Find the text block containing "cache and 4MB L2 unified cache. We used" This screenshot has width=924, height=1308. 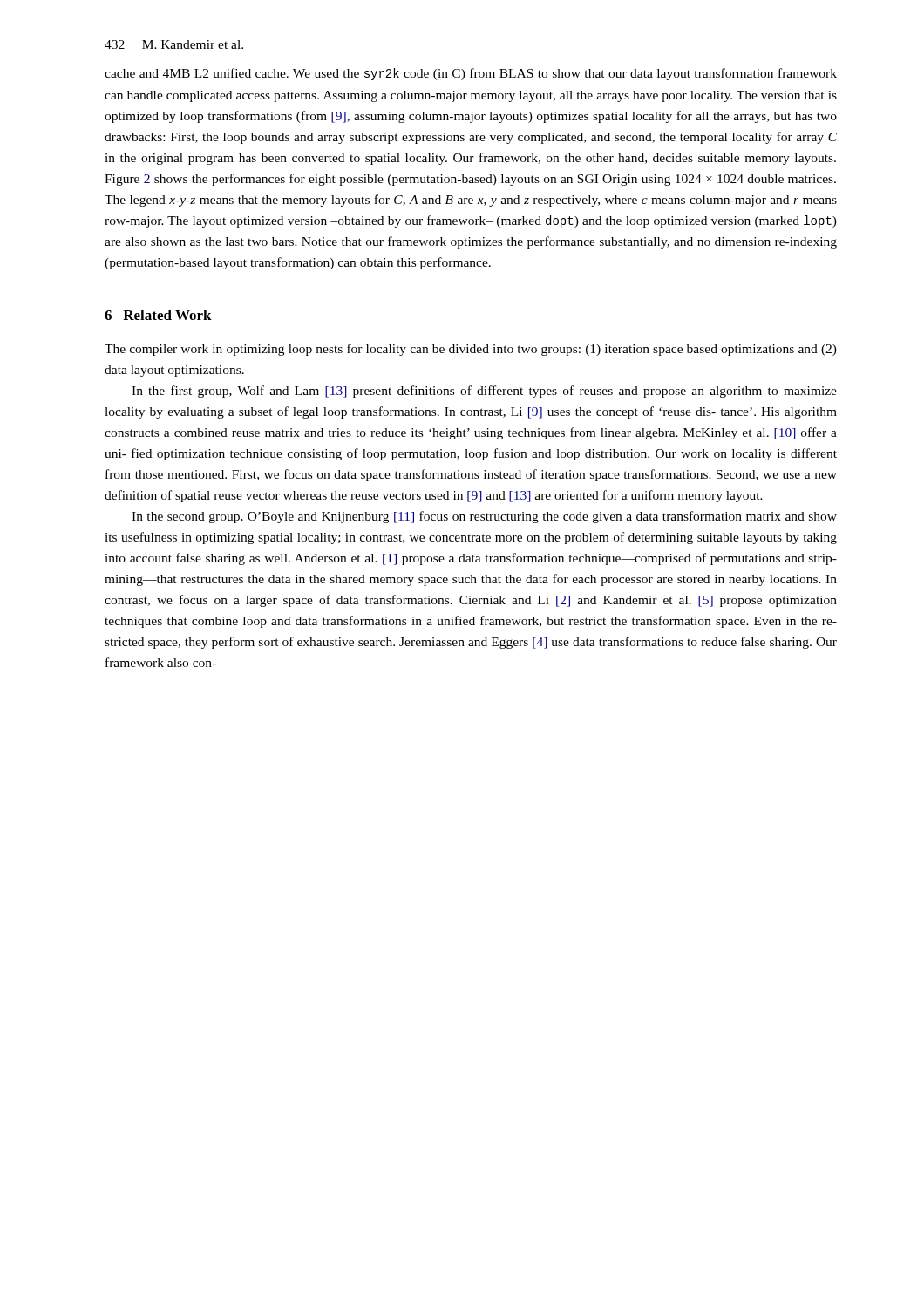[x=471, y=168]
